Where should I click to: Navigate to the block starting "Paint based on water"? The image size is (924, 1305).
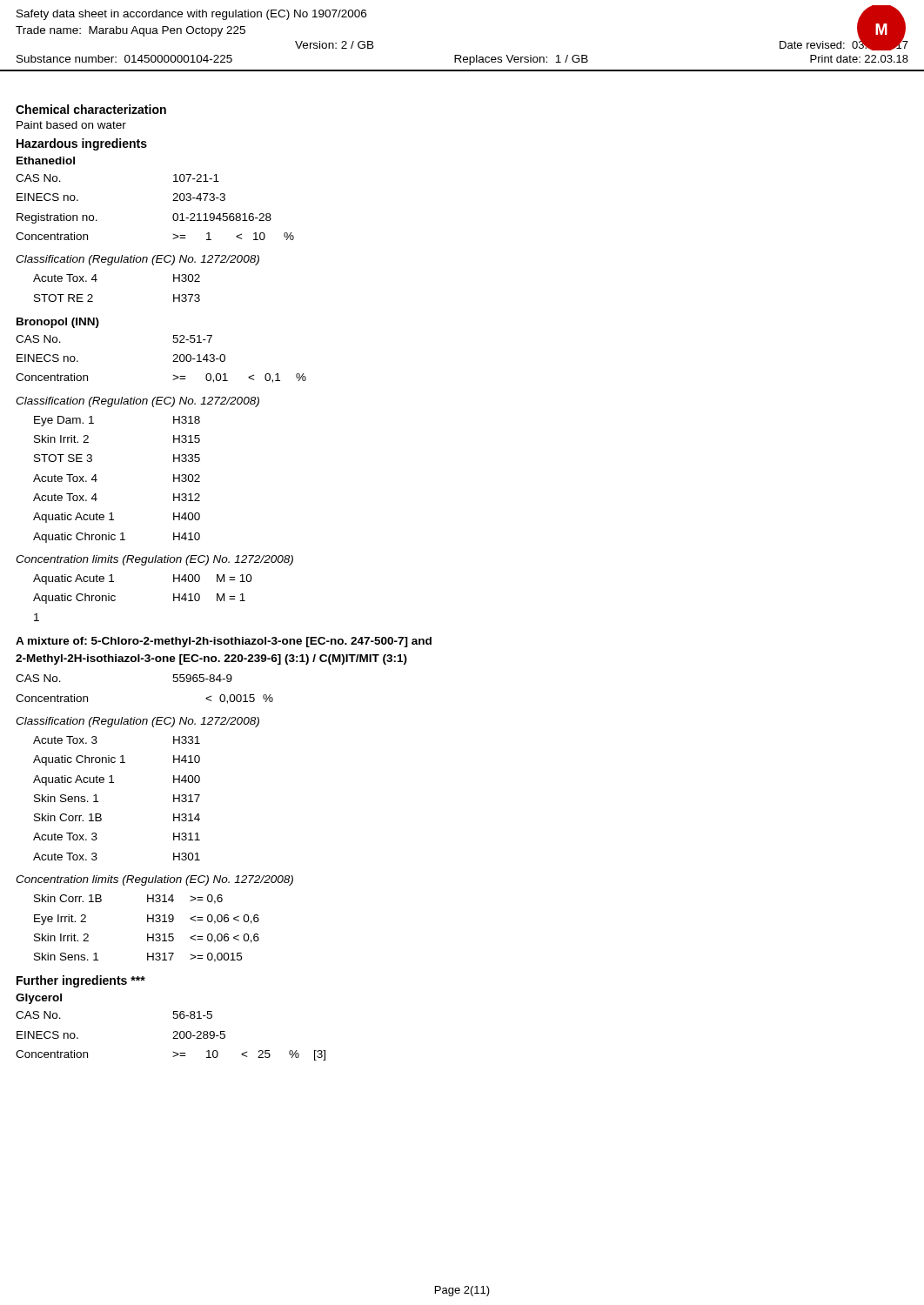(x=71, y=125)
